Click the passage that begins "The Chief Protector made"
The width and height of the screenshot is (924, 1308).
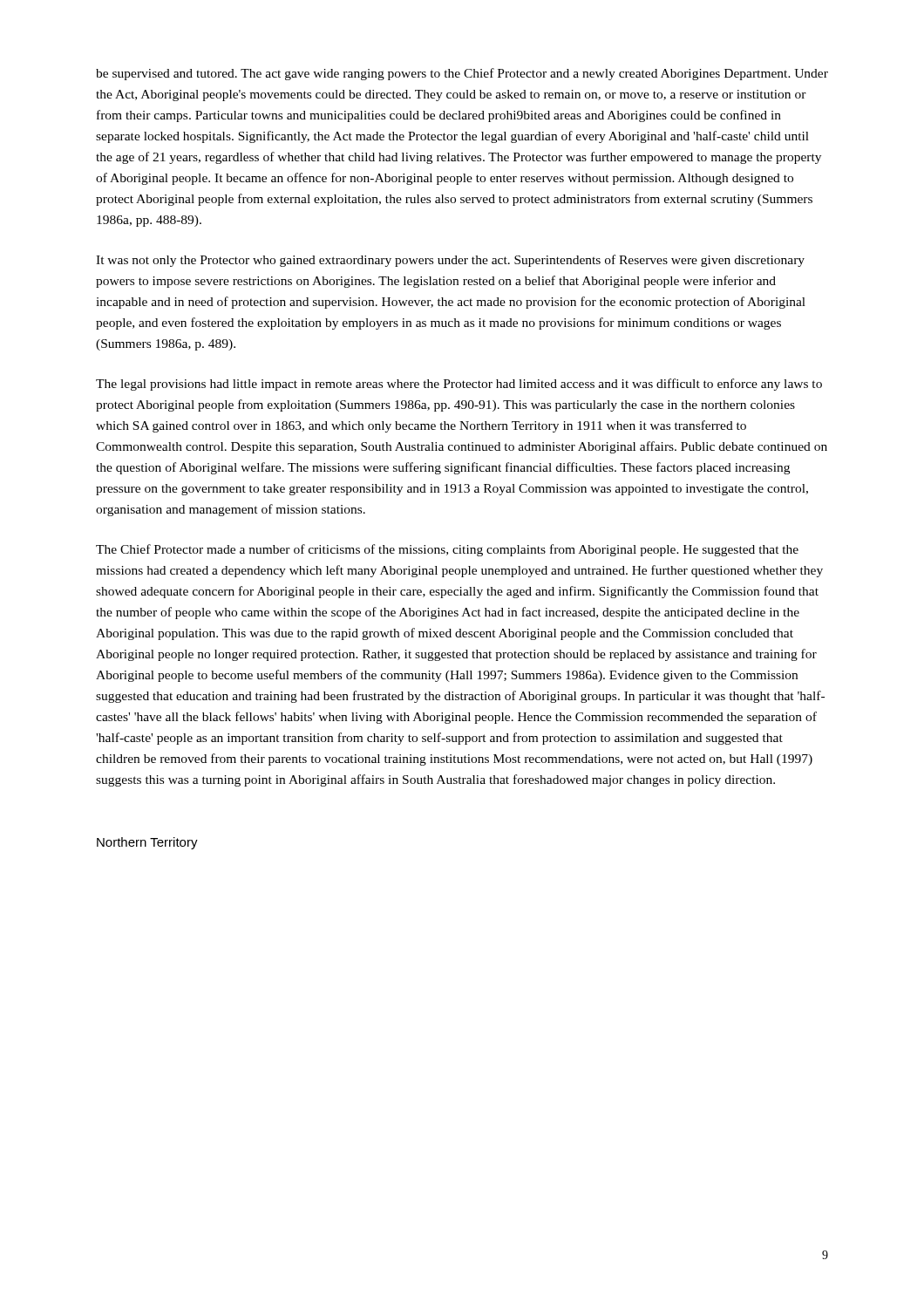461,664
